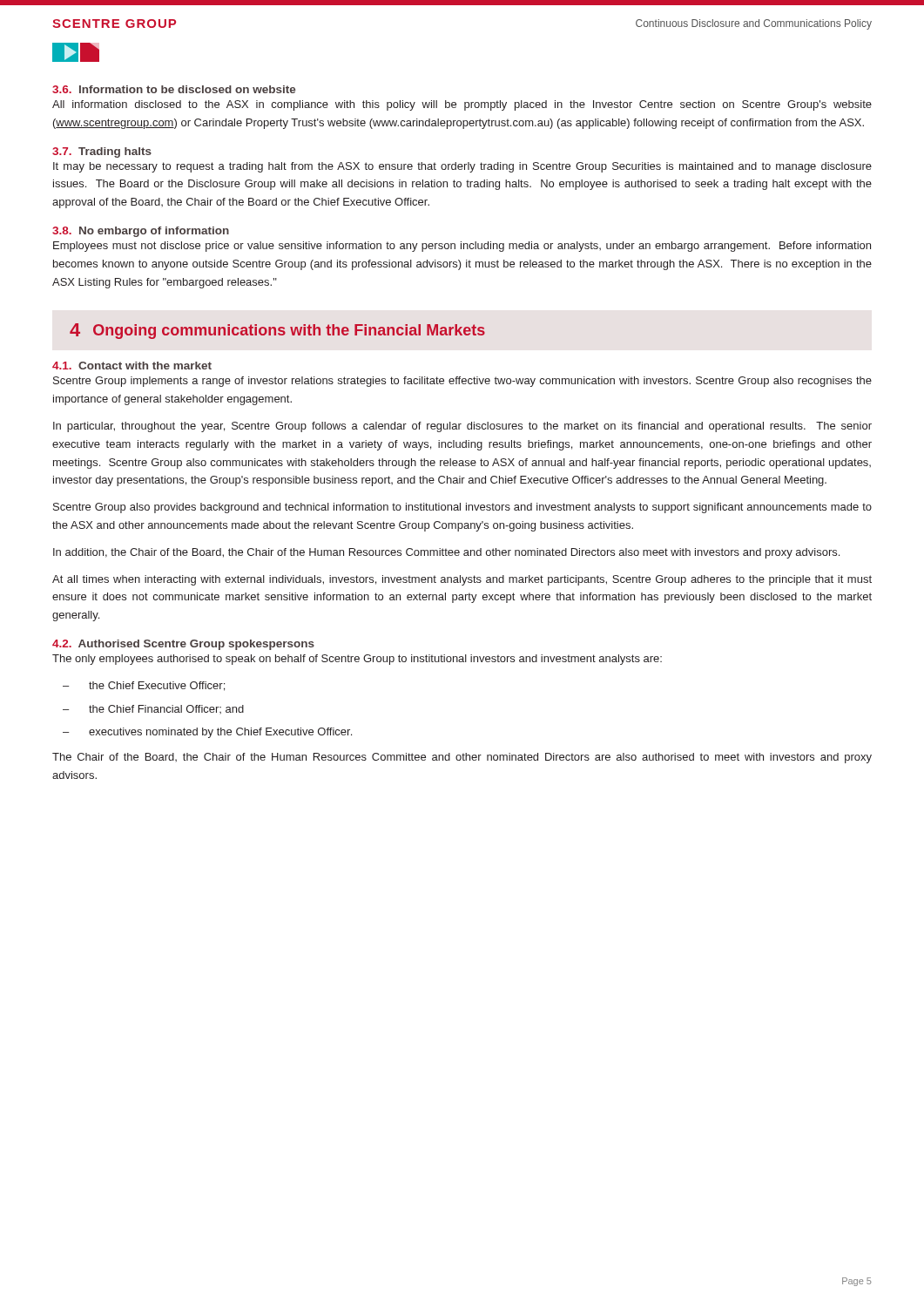Find the block on this page that starts "In particular, throughout the year, Scentre Group follows"
The width and height of the screenshot is (924, 1307).
pos(462,453)
